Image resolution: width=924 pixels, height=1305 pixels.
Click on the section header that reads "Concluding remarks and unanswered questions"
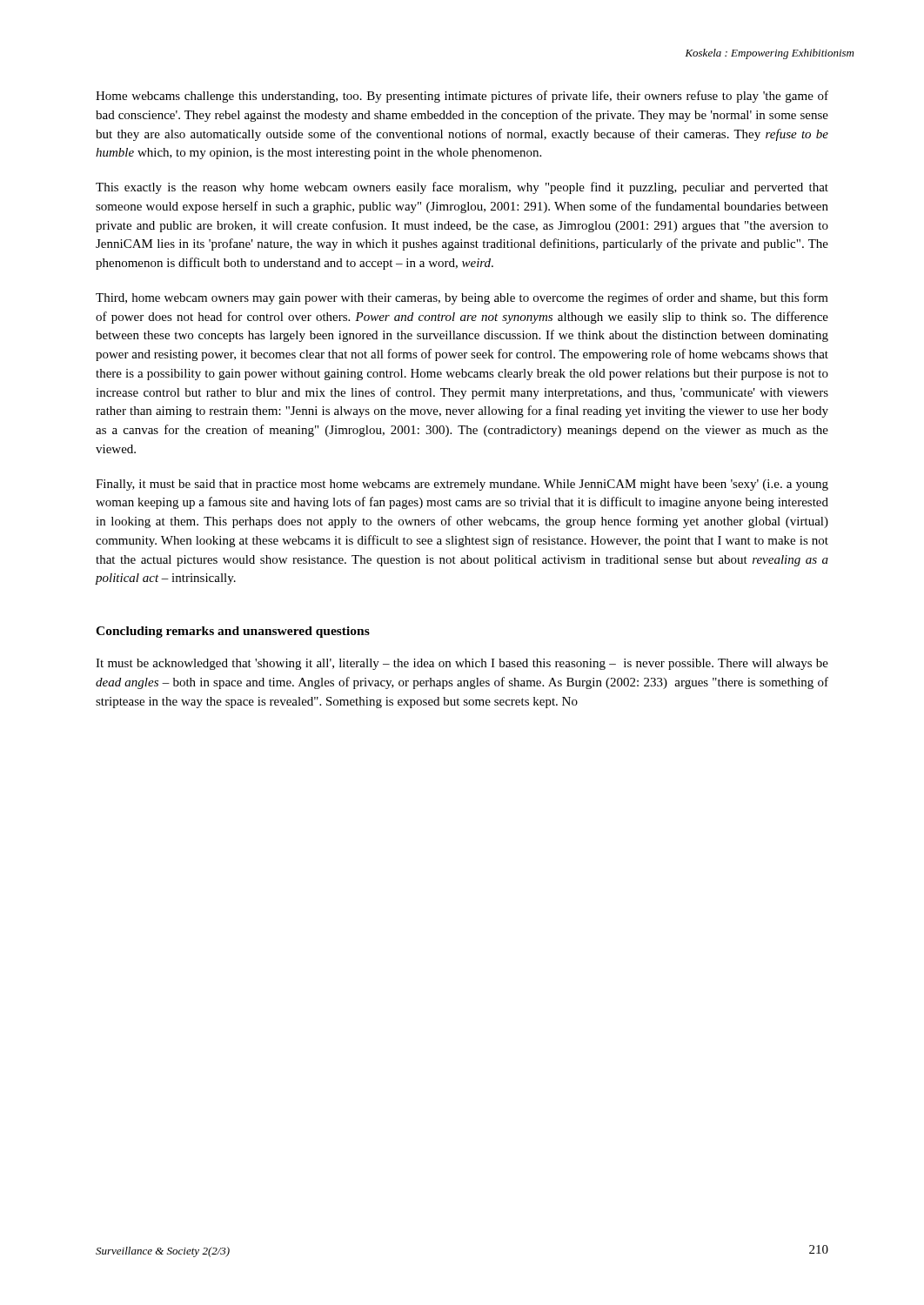tap(233, 630)
